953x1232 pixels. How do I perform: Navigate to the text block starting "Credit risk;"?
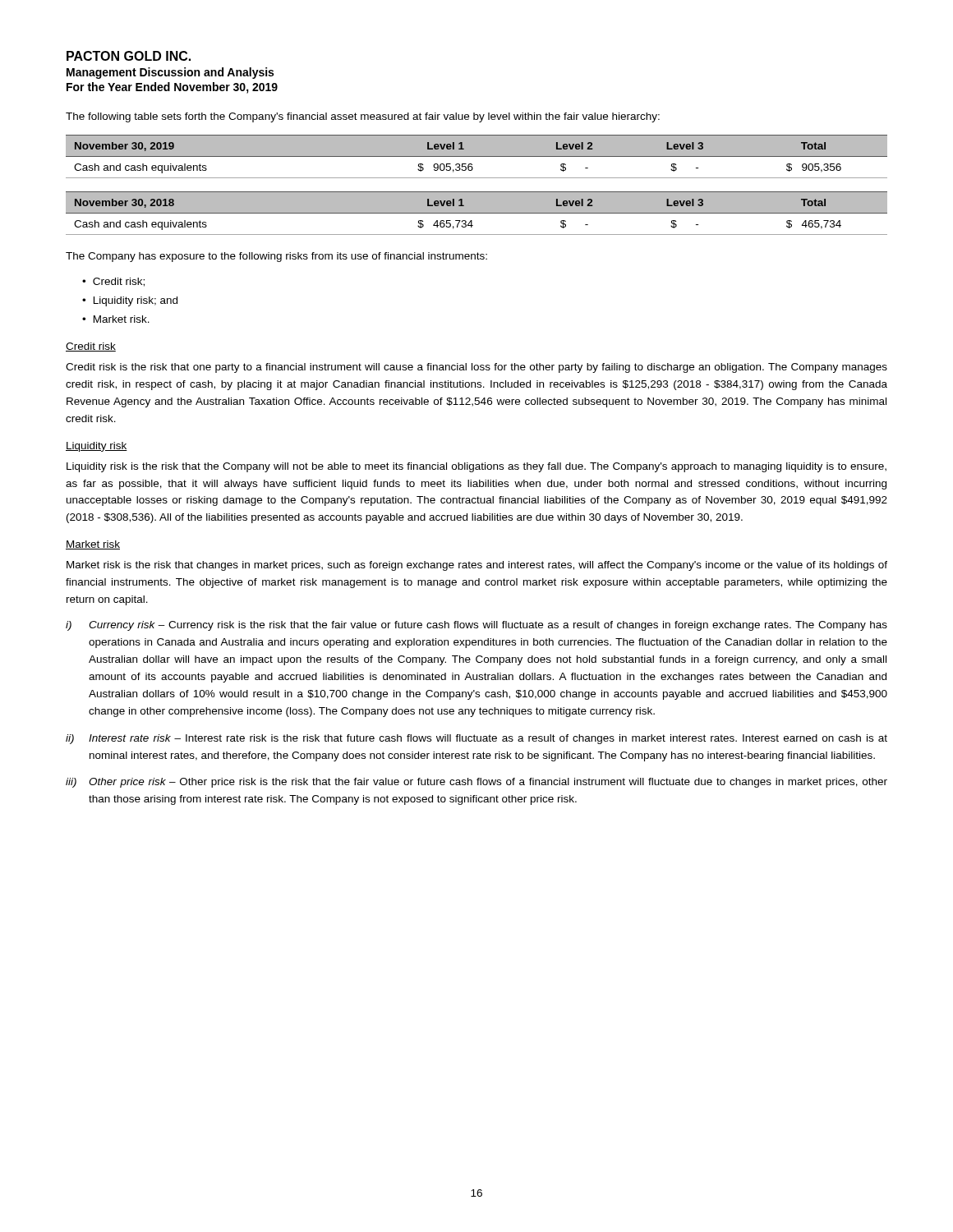click(119, 281)
